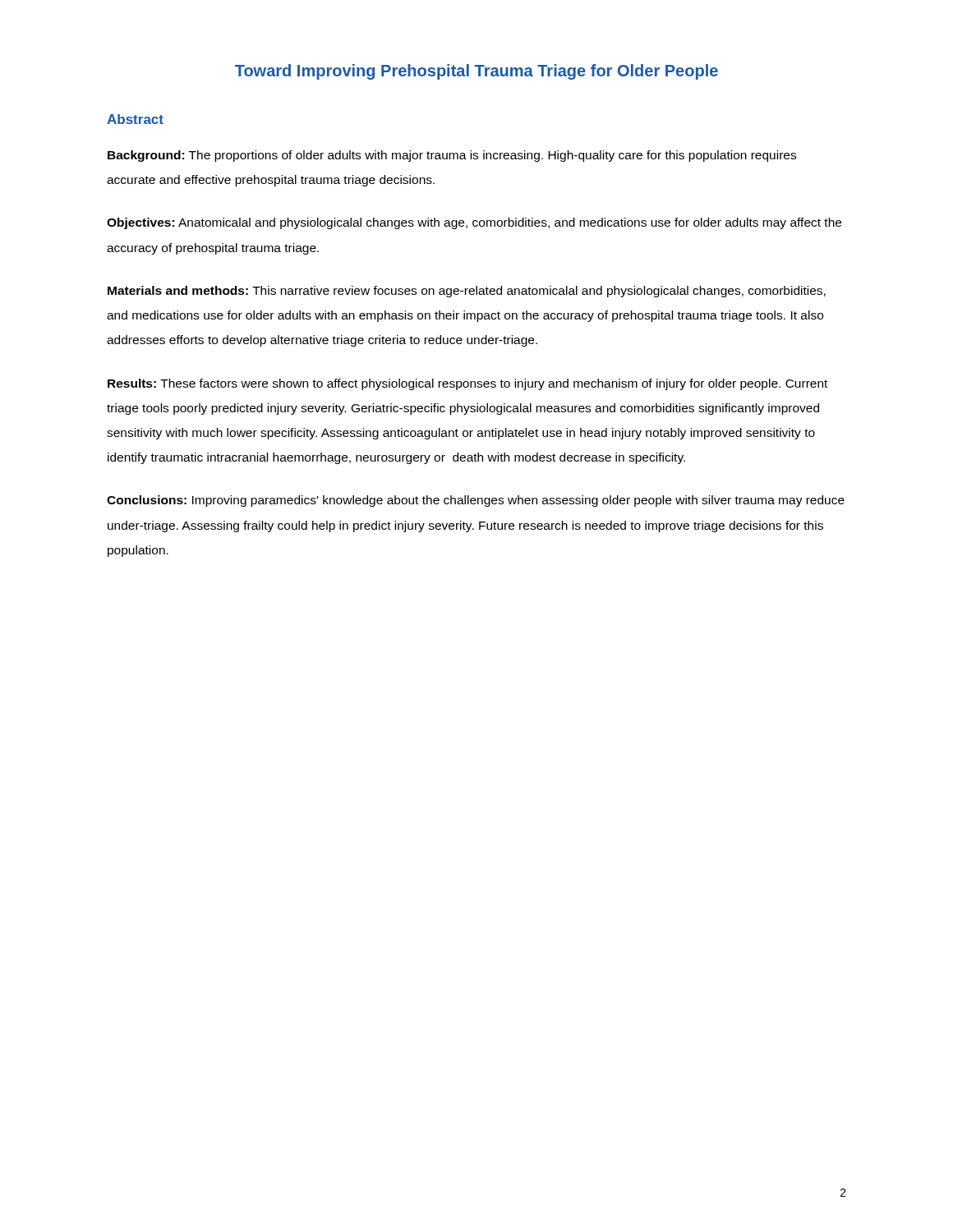The height and width of the screenshot is (1232, 953).
Task: Click on the text block containing "Background: The proportions"
Action: point(452,167)
